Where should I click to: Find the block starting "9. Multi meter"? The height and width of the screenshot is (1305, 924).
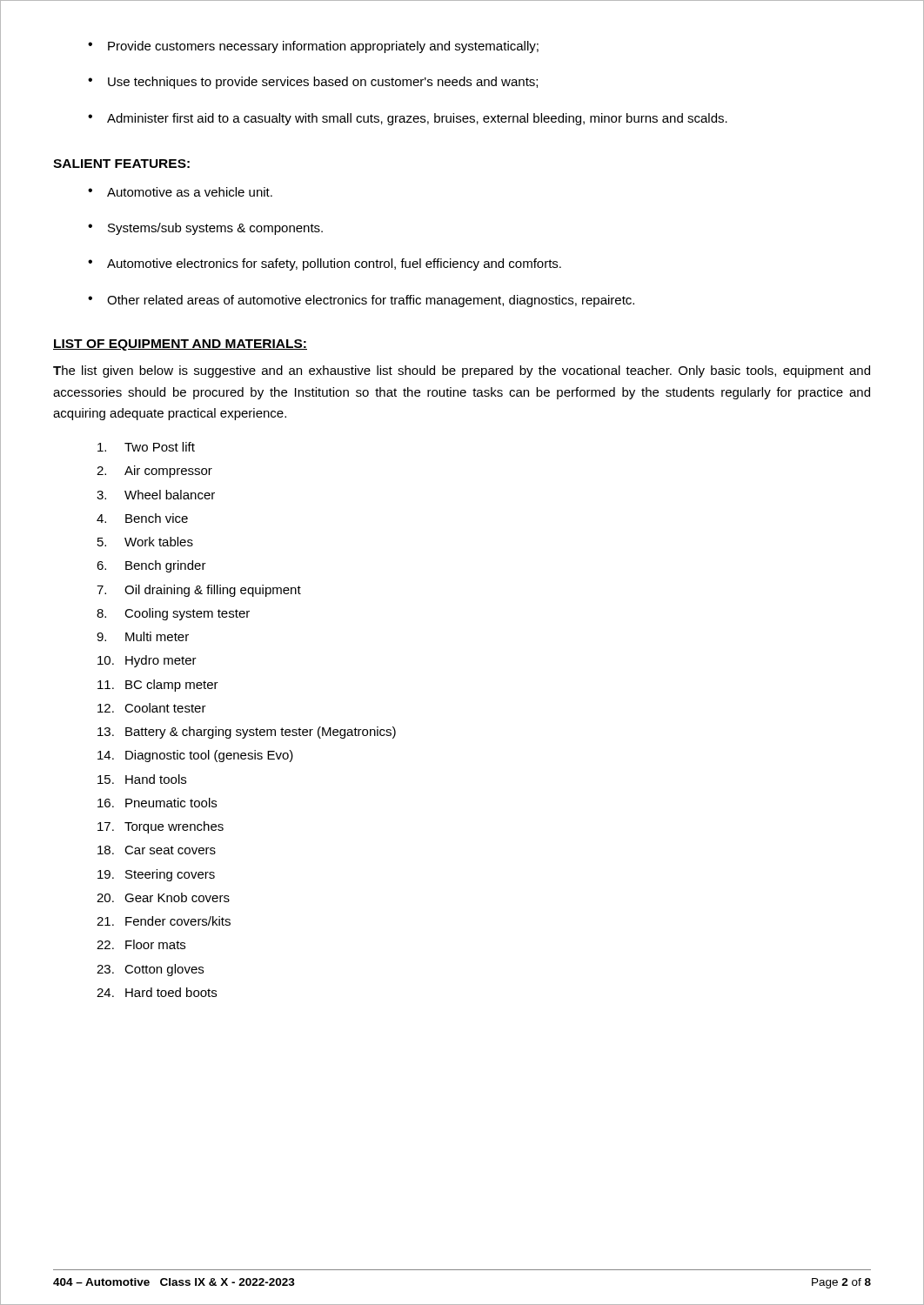point(143,636)
